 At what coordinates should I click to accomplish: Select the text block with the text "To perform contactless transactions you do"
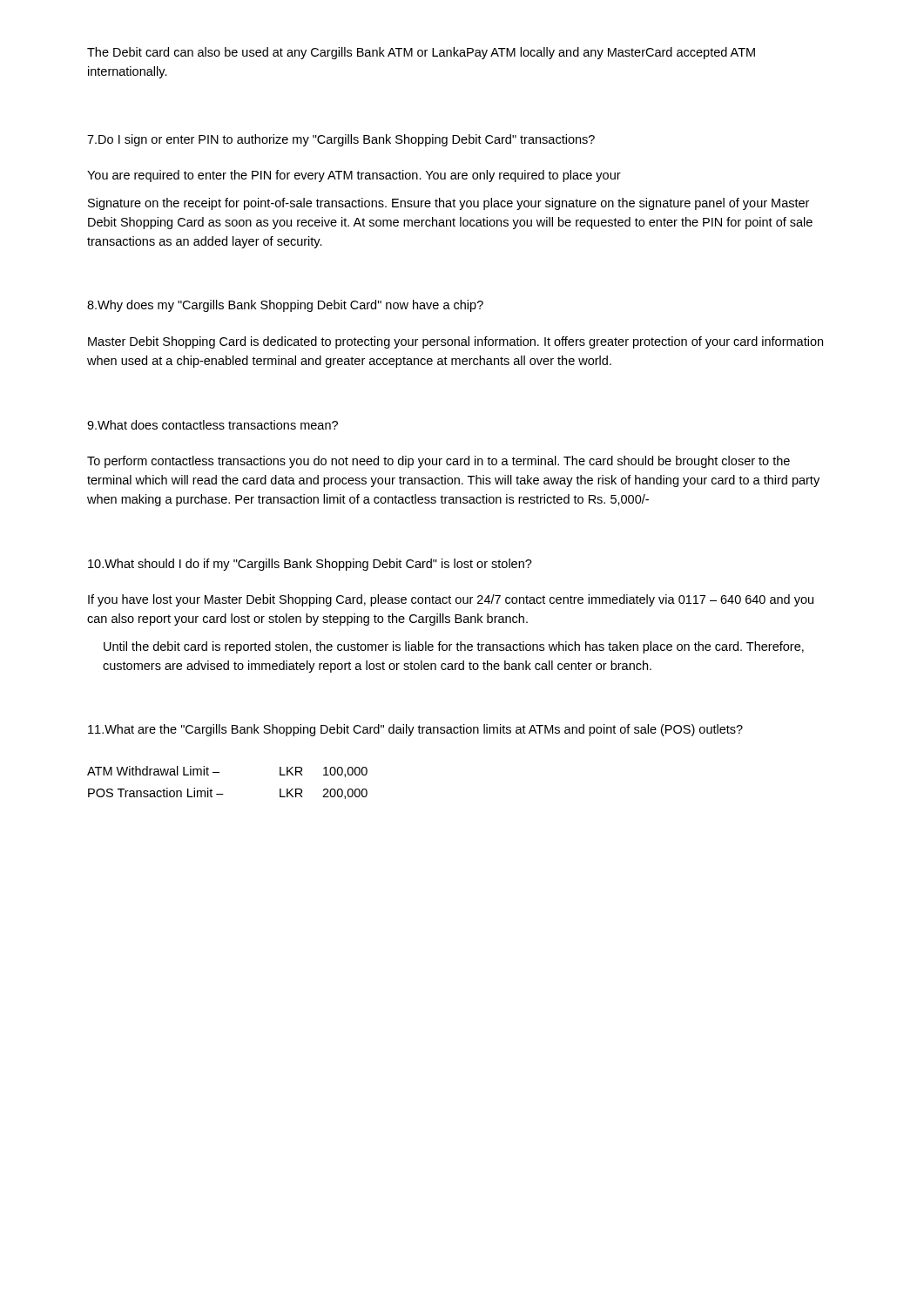click(x=453, y=480)
